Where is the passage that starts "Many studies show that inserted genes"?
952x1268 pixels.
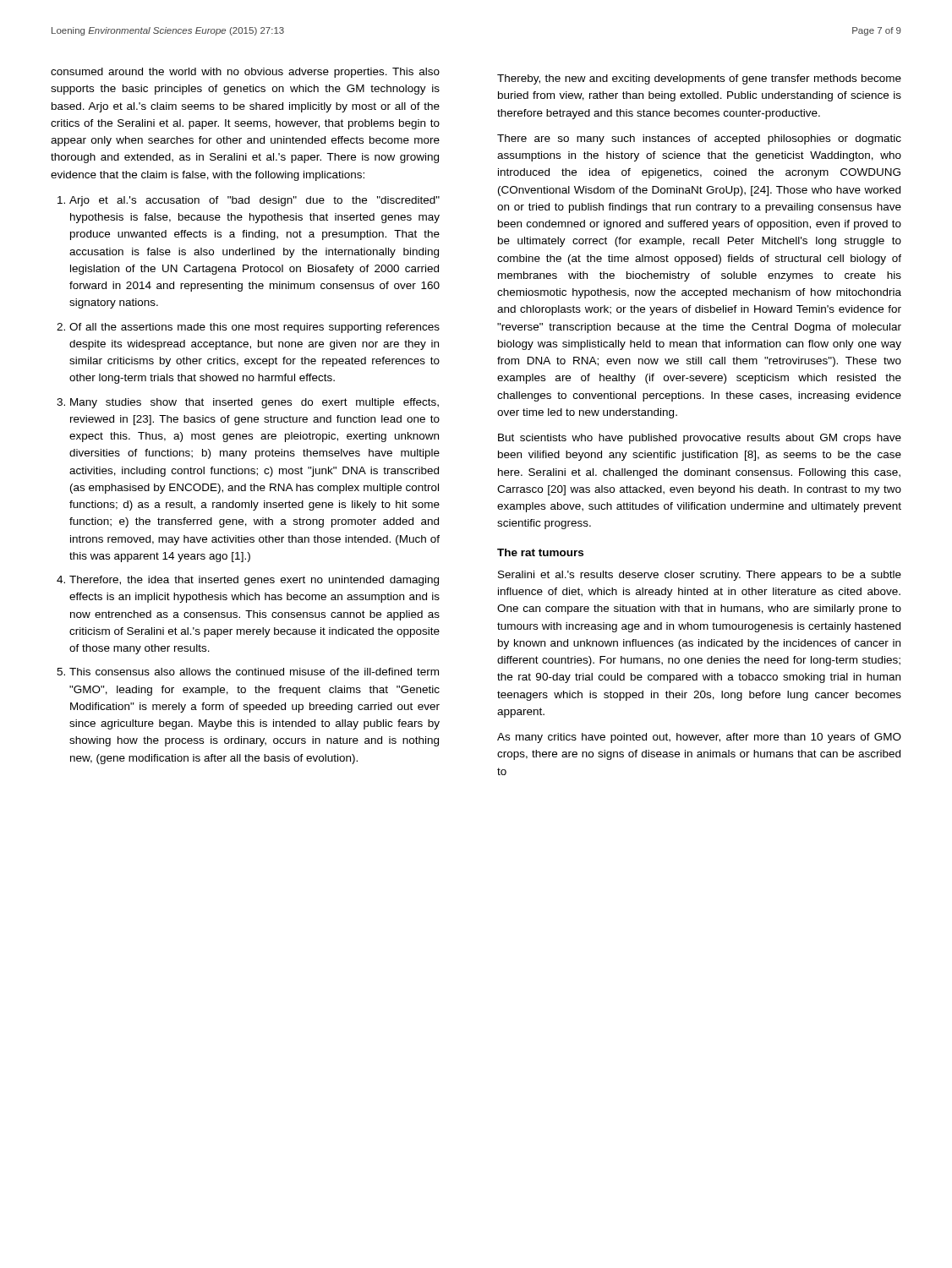click(254, 479)
